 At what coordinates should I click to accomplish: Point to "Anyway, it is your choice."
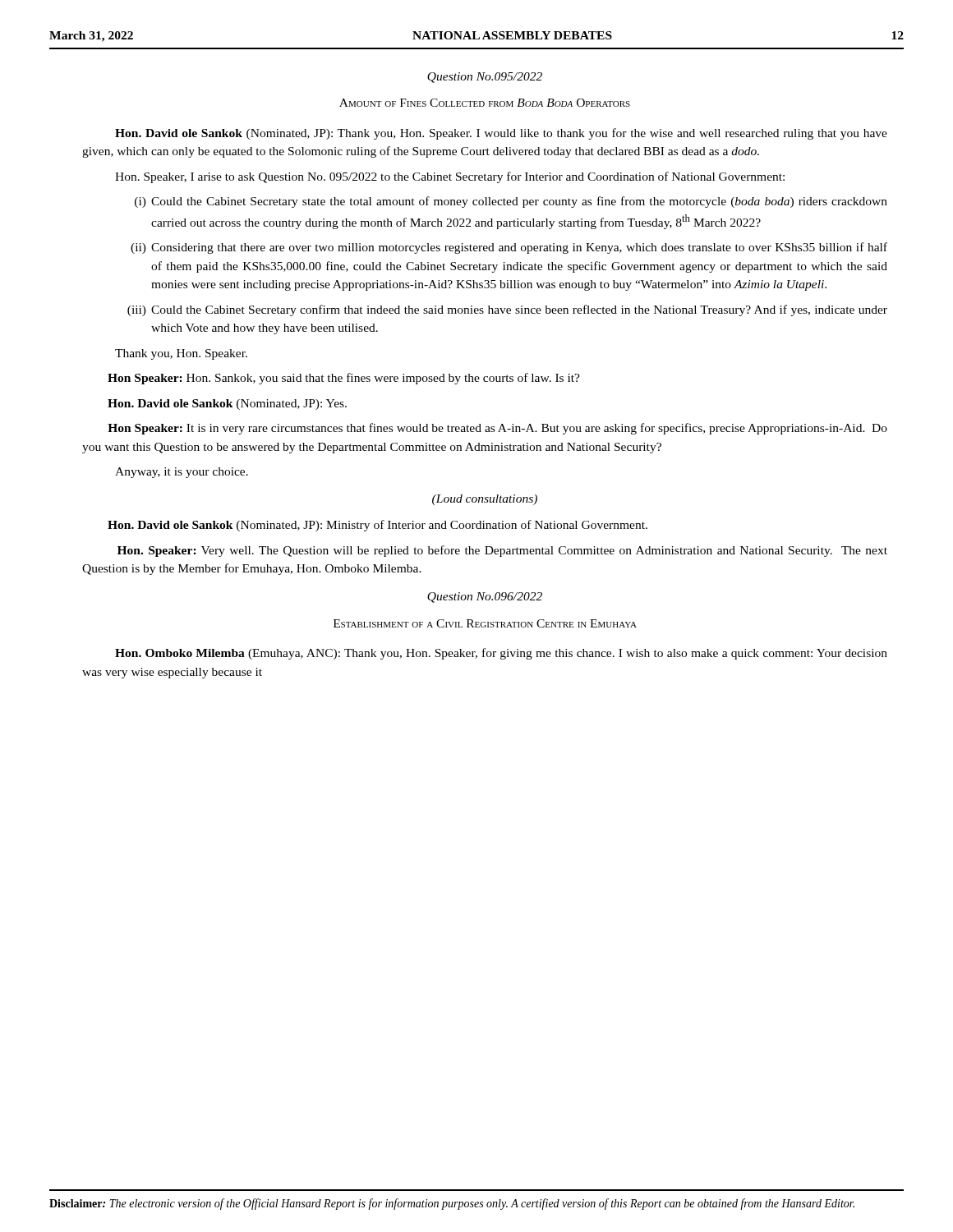(x=182, y=471)
